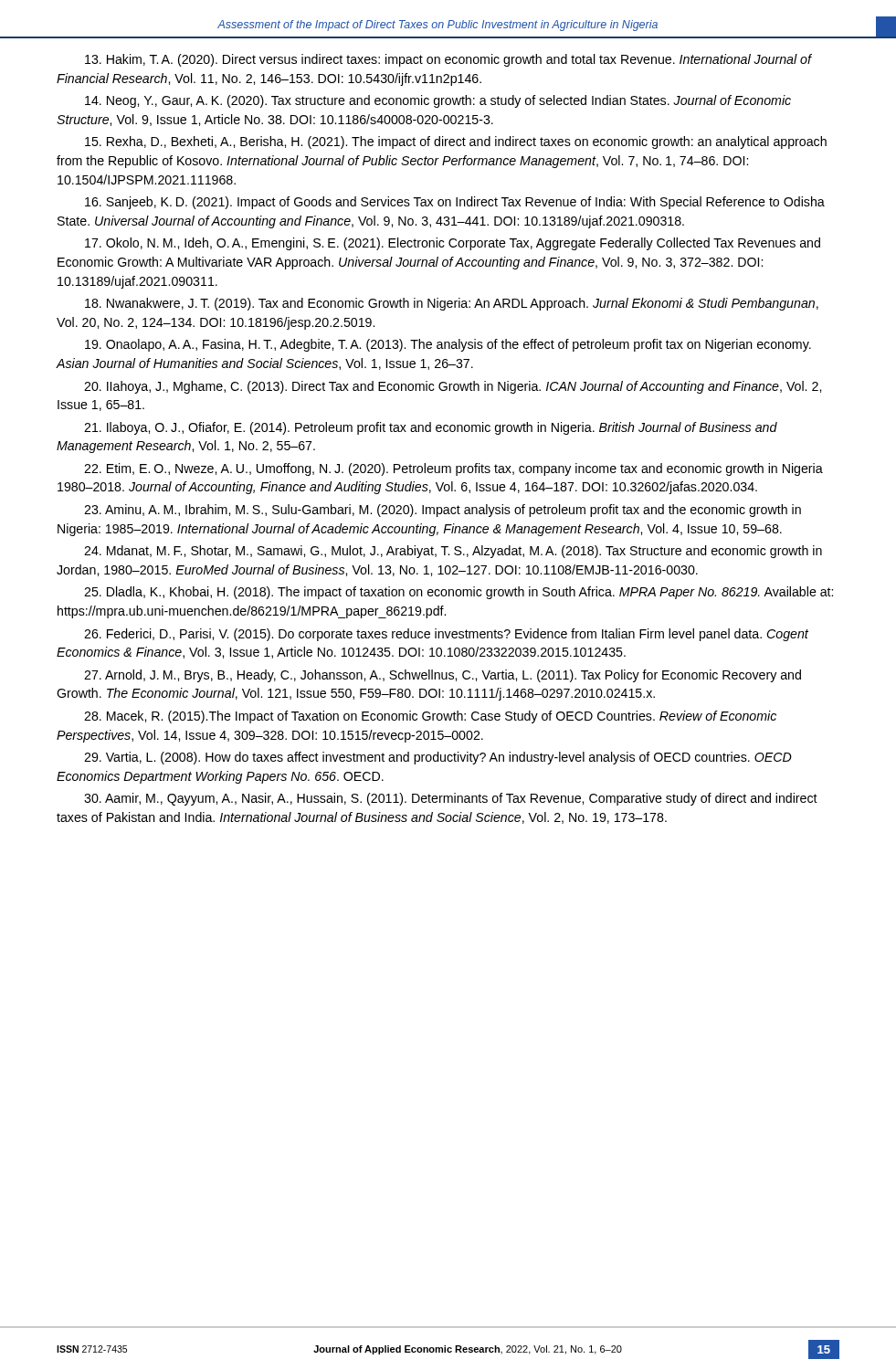Find the list item that reads "14. Neog, Y., Gaur, A. K. (2020)."
This screenshot has height=1370, width=896.
(448, 110)
